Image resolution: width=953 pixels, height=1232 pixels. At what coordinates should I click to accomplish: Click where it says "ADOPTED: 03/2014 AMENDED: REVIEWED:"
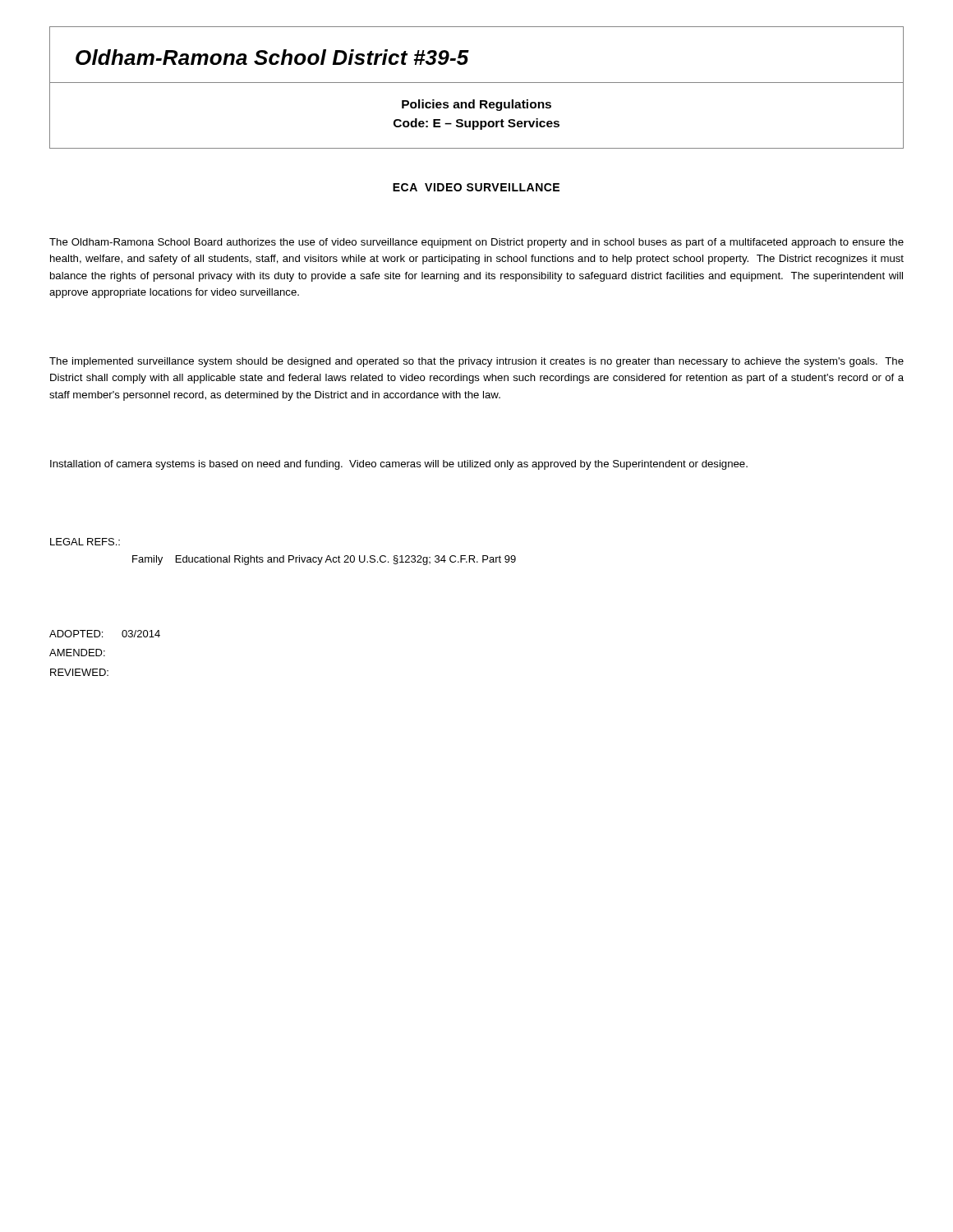pyautogui.click(x=105, y=653)
